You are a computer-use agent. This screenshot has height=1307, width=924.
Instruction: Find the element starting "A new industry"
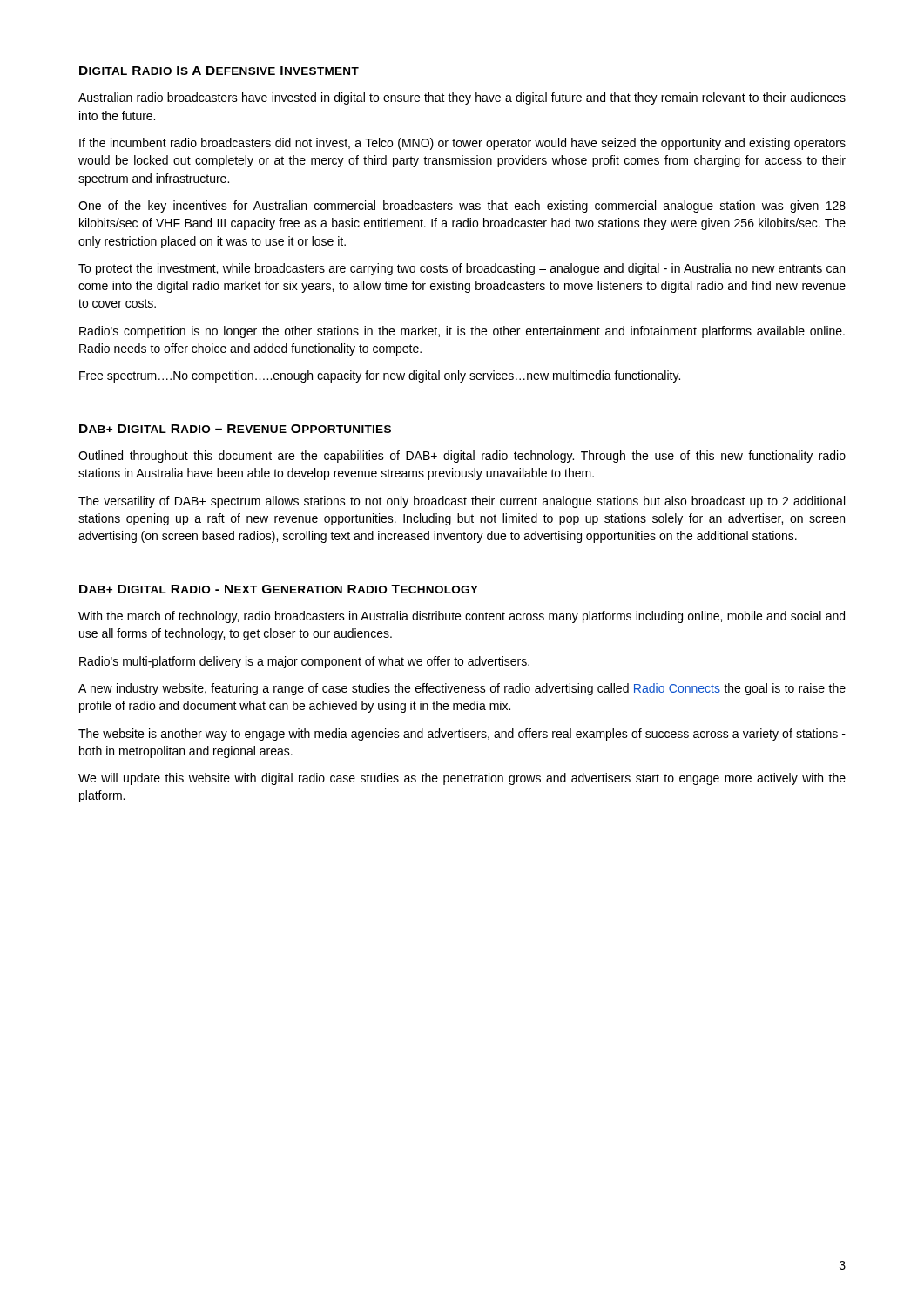pos(462,697)
